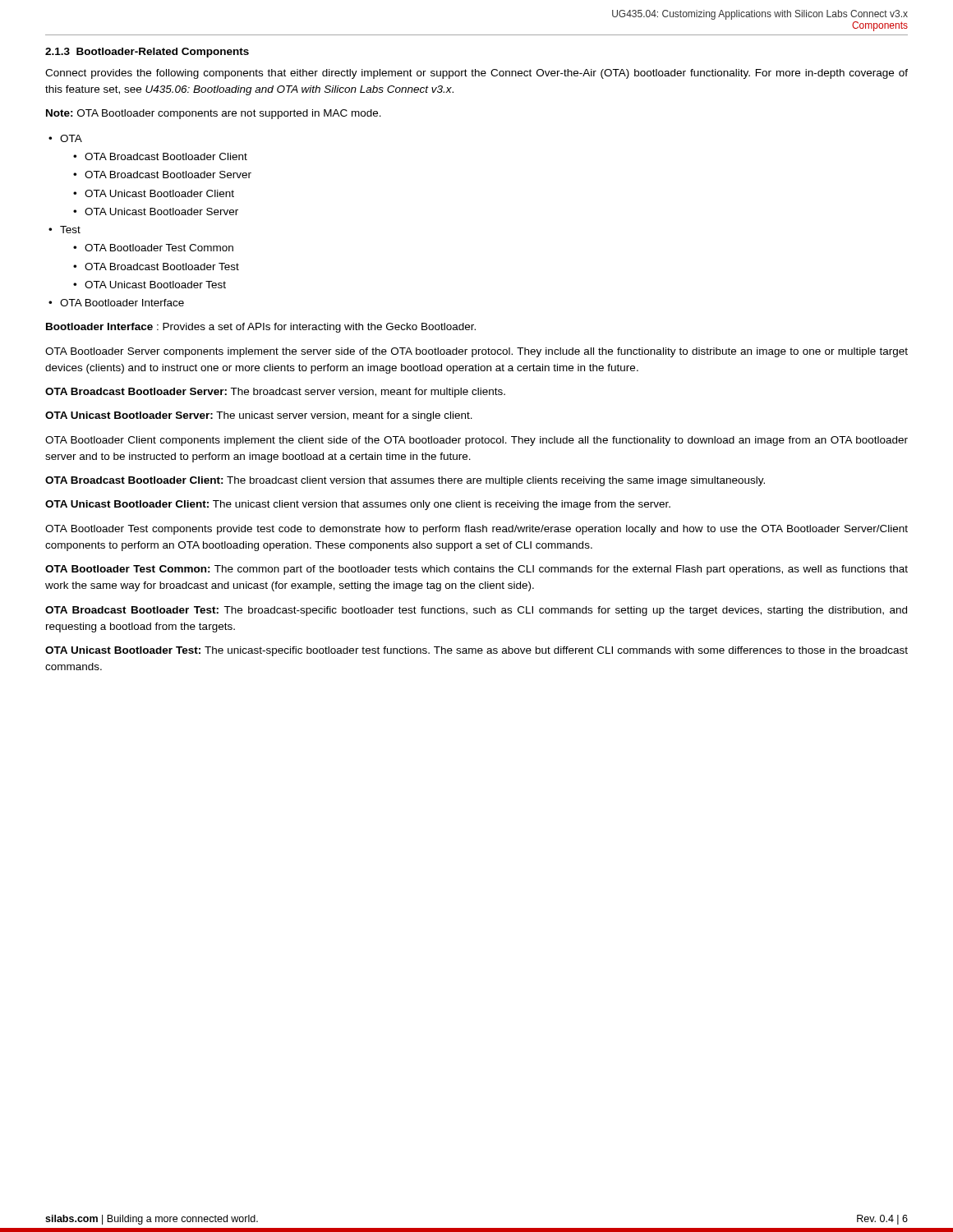Select the text starting "OTA Bootloader Client components implement the"
This screenshot has height=1232, width=953.
click(476, 448)
